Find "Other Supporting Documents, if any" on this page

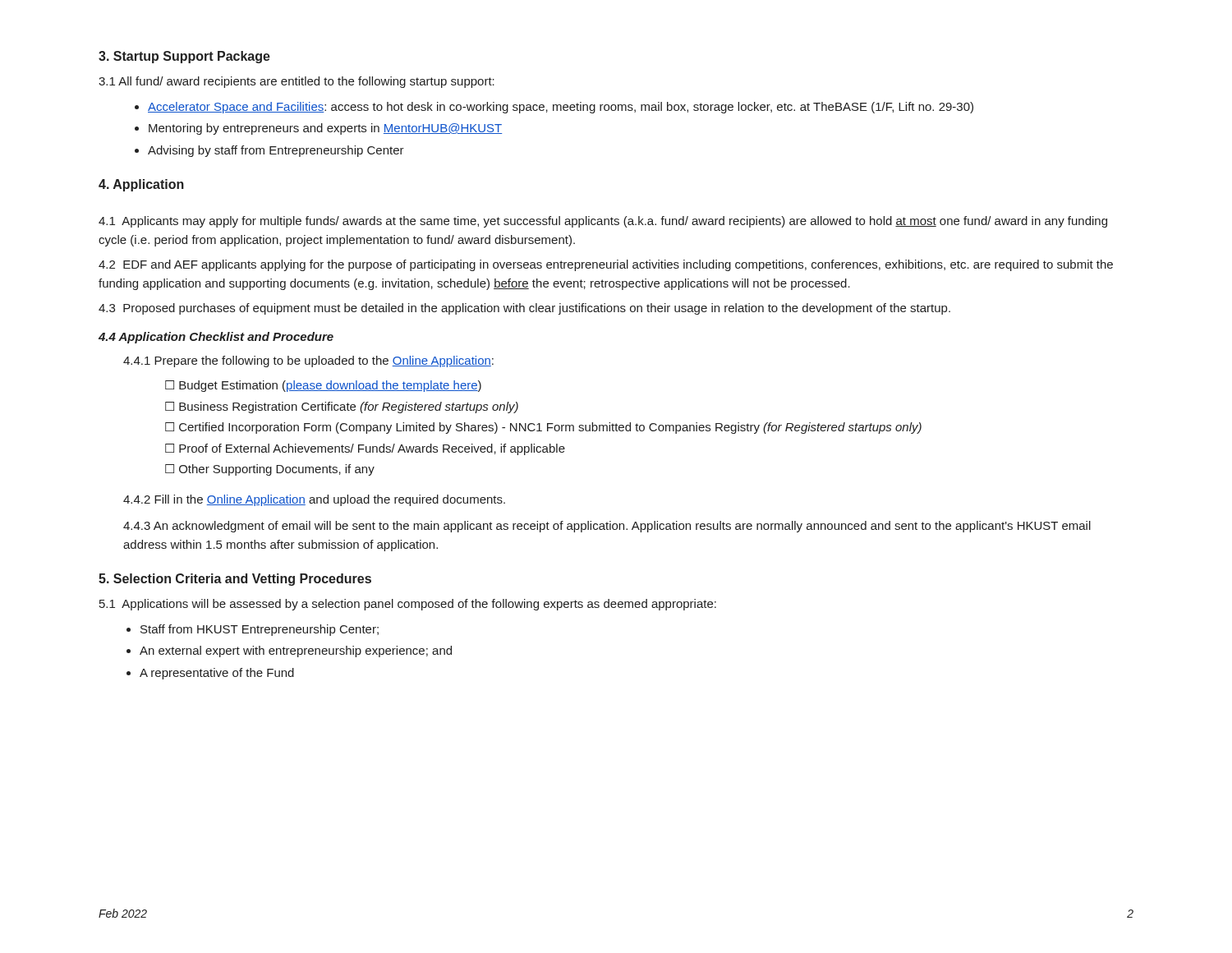[x=276, y=469]
